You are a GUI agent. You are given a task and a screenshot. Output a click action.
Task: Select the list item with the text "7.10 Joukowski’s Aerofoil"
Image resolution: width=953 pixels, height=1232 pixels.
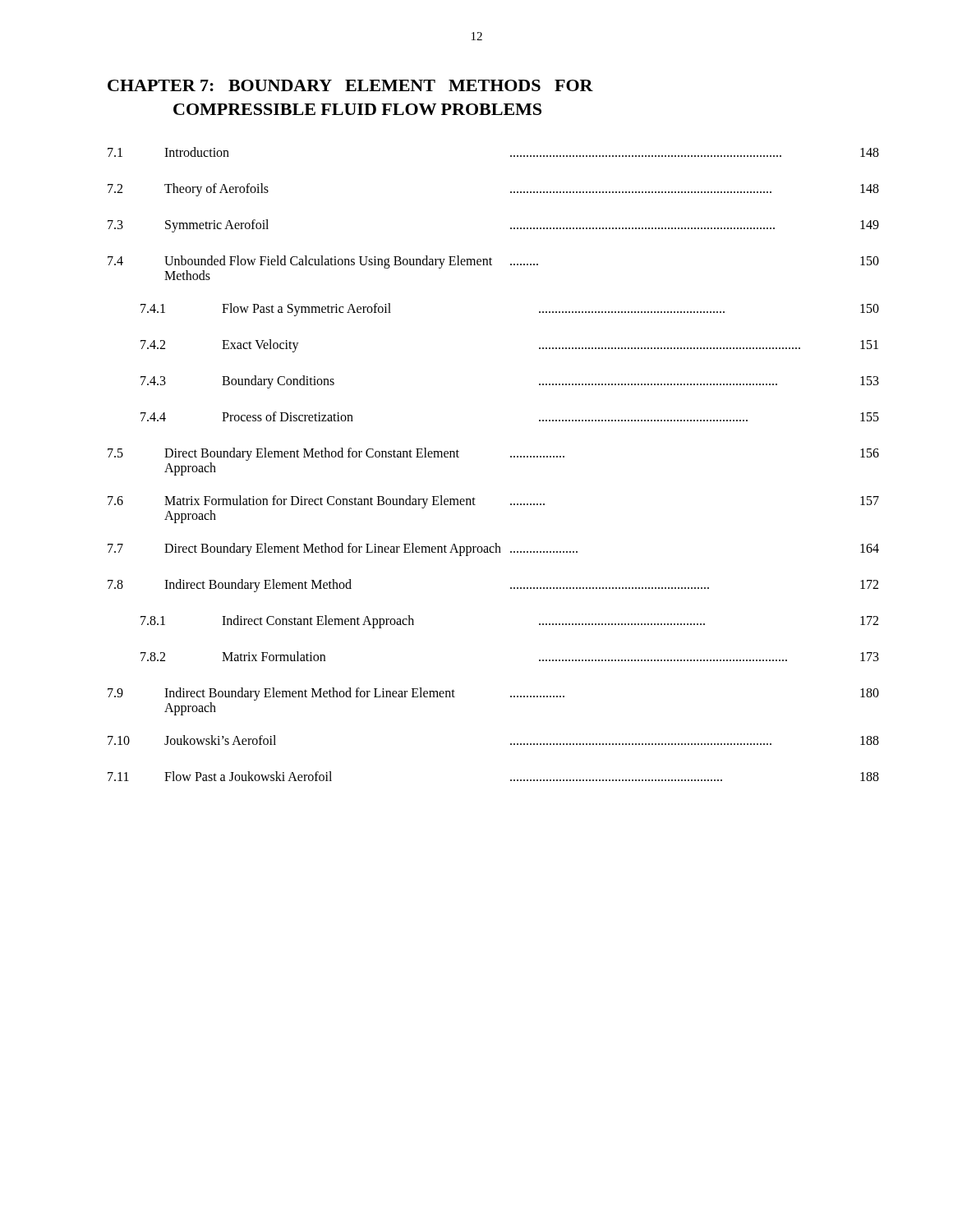[120, 740]
